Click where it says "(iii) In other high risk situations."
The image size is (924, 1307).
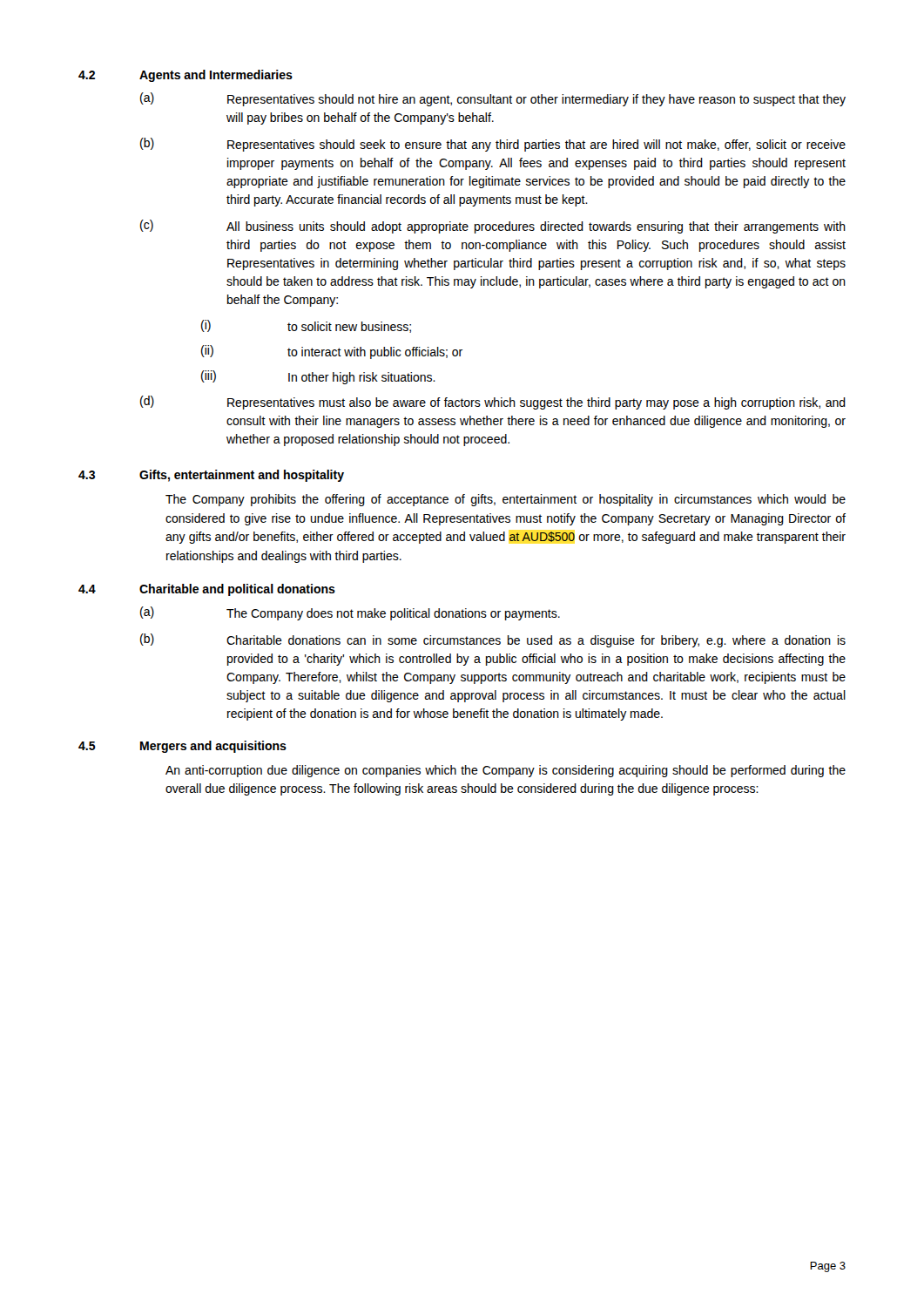(318, 377)
